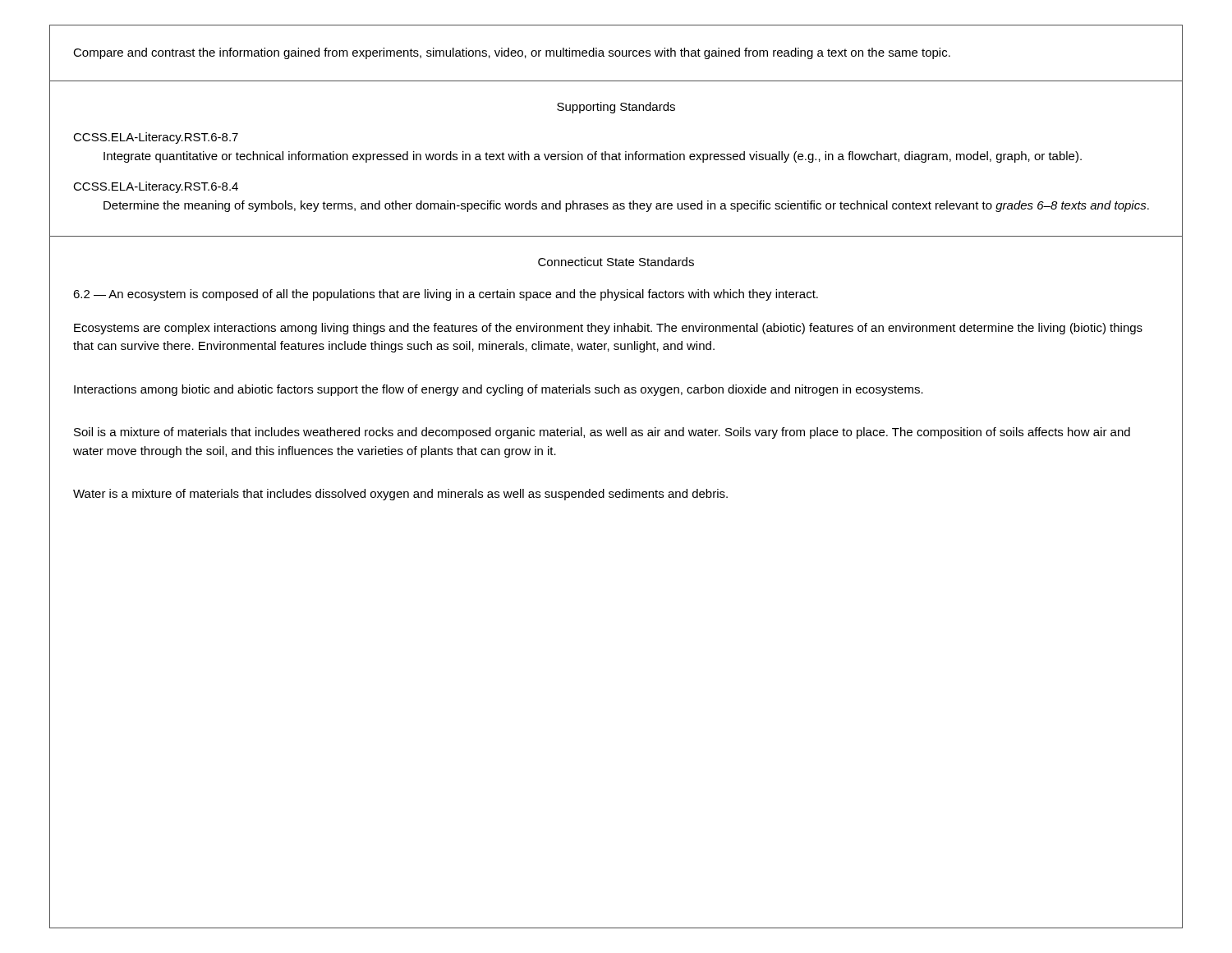The height and width of the screenshot is (953, 1232).
Task: Point to the block beginning "Determine the meaning of symbols, key"
Action: coord(626,205)
